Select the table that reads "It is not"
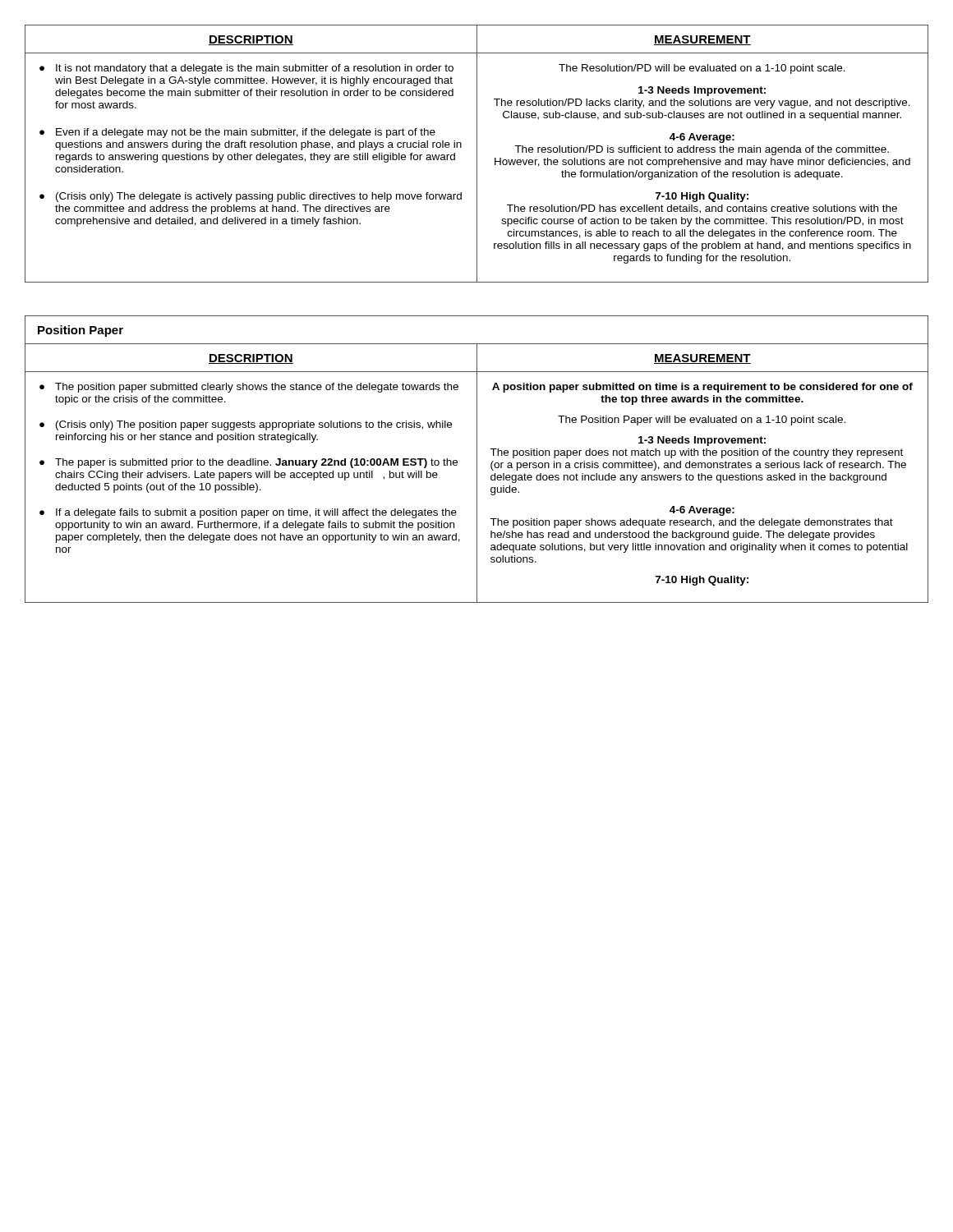 point(476,154)
